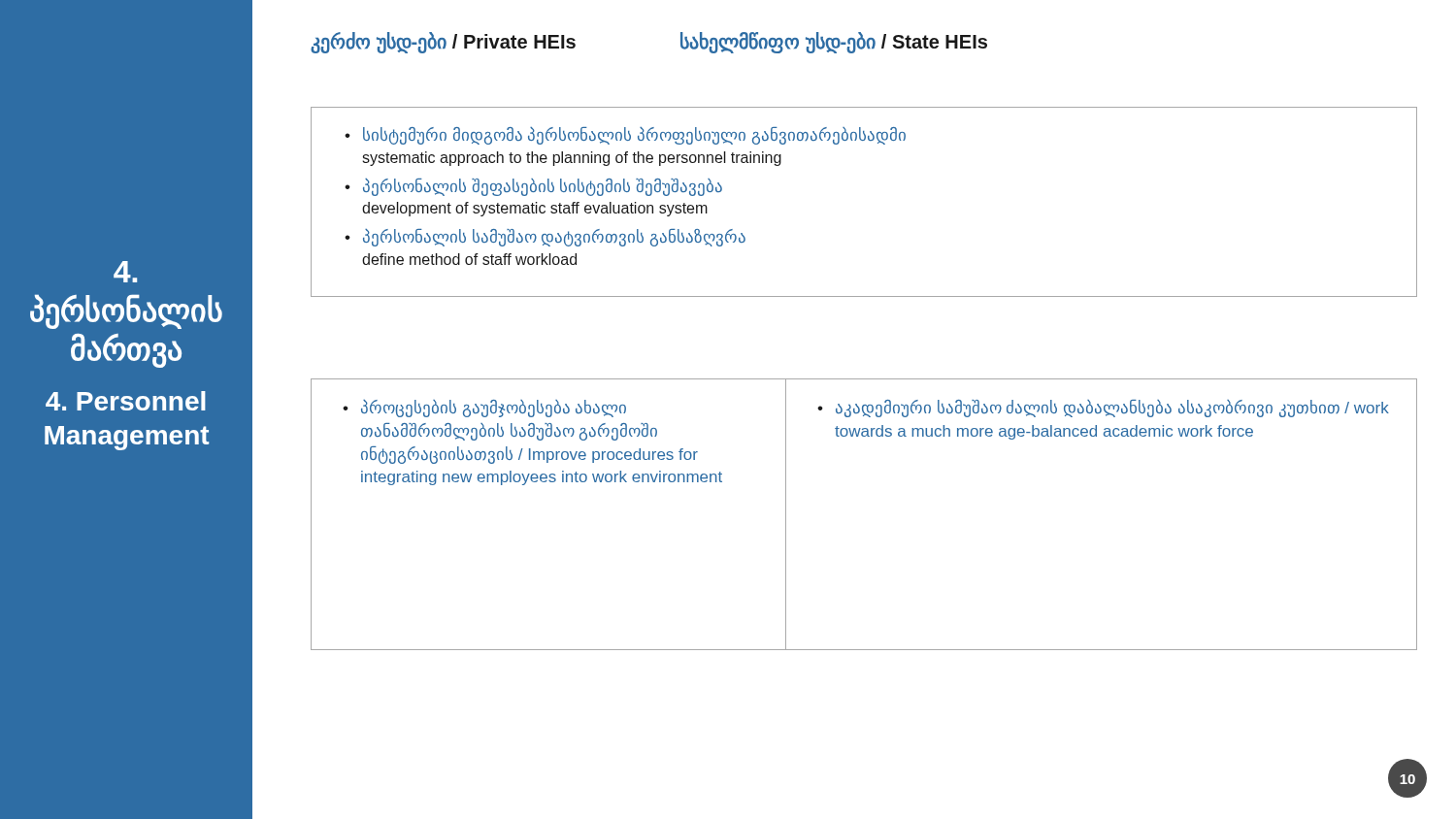Point to the block beginning "აკადემიური სამუშაო ძალის დაბალანსება ასაკობრივი"
Viewport: 1456px width, 819px height.
[x=1105, y=420]
